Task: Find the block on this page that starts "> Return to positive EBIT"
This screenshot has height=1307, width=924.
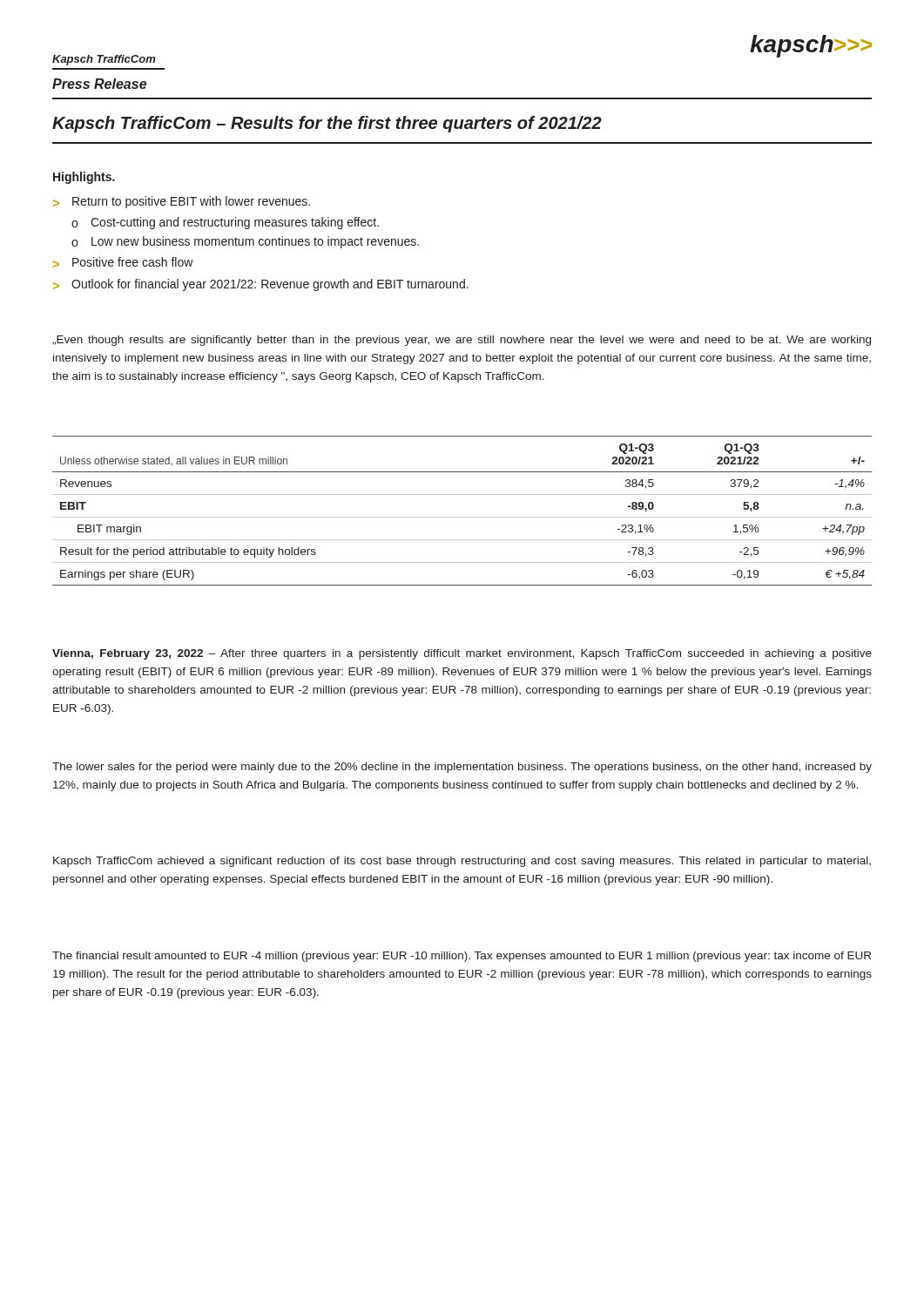Action: (x=182, y=202)
